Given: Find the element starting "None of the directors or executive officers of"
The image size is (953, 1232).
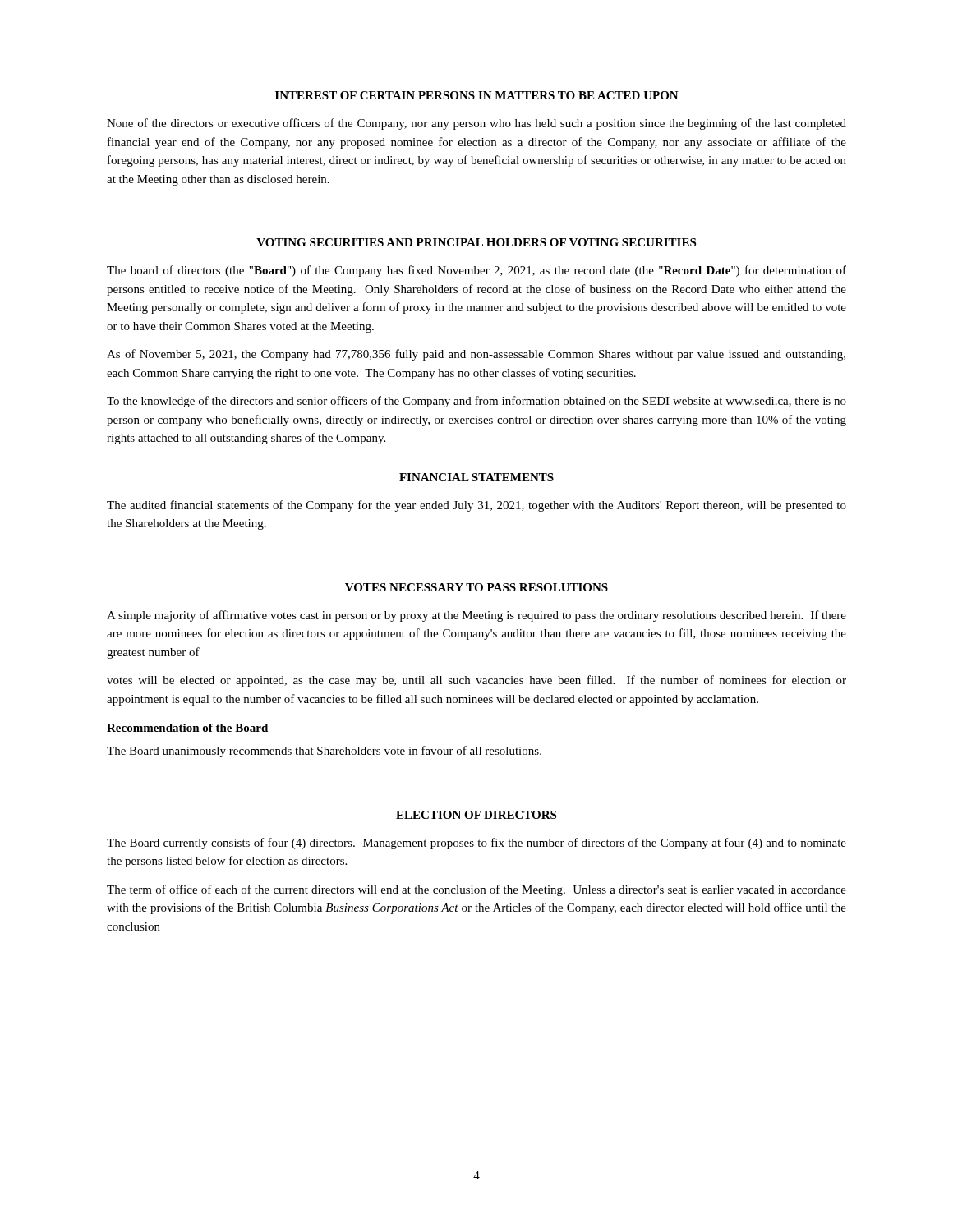Looking at the screenshot, I should [x=476, y=151].
